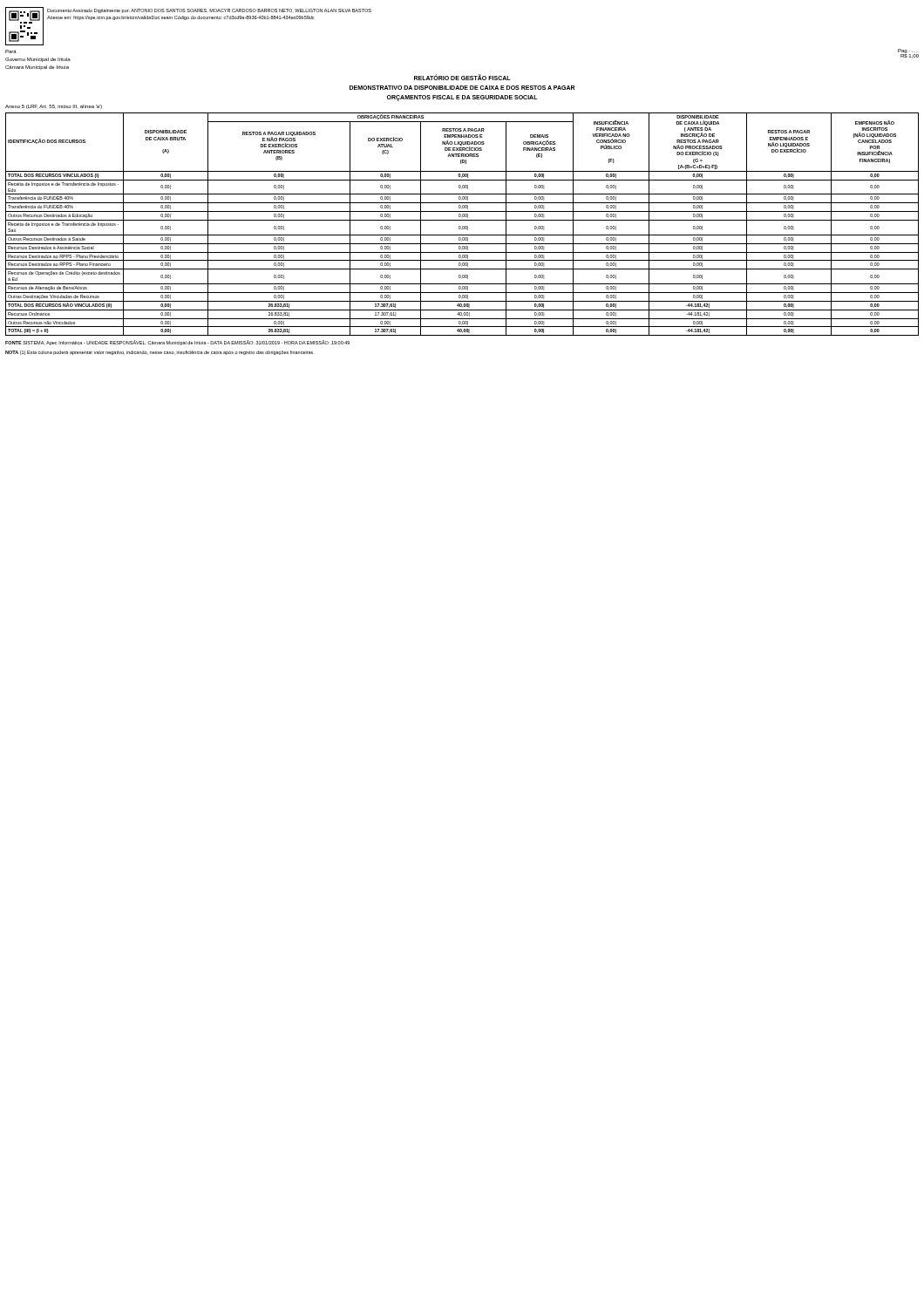Point to the block beginning "NOTA (1) Esta coluna poderá"

point(160,352)
